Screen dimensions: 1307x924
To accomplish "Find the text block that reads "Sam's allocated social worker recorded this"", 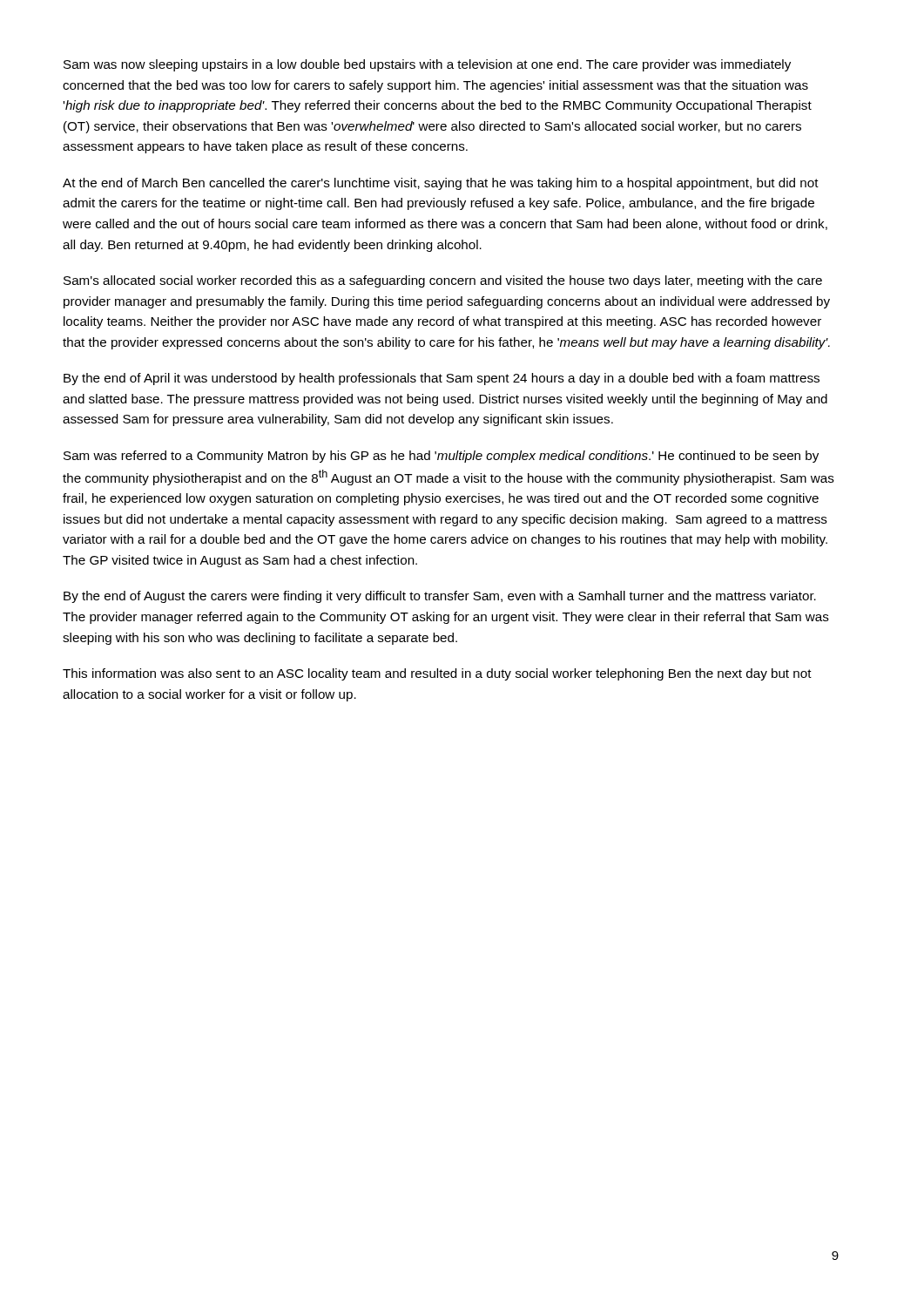I will click(x=447, y=311).
